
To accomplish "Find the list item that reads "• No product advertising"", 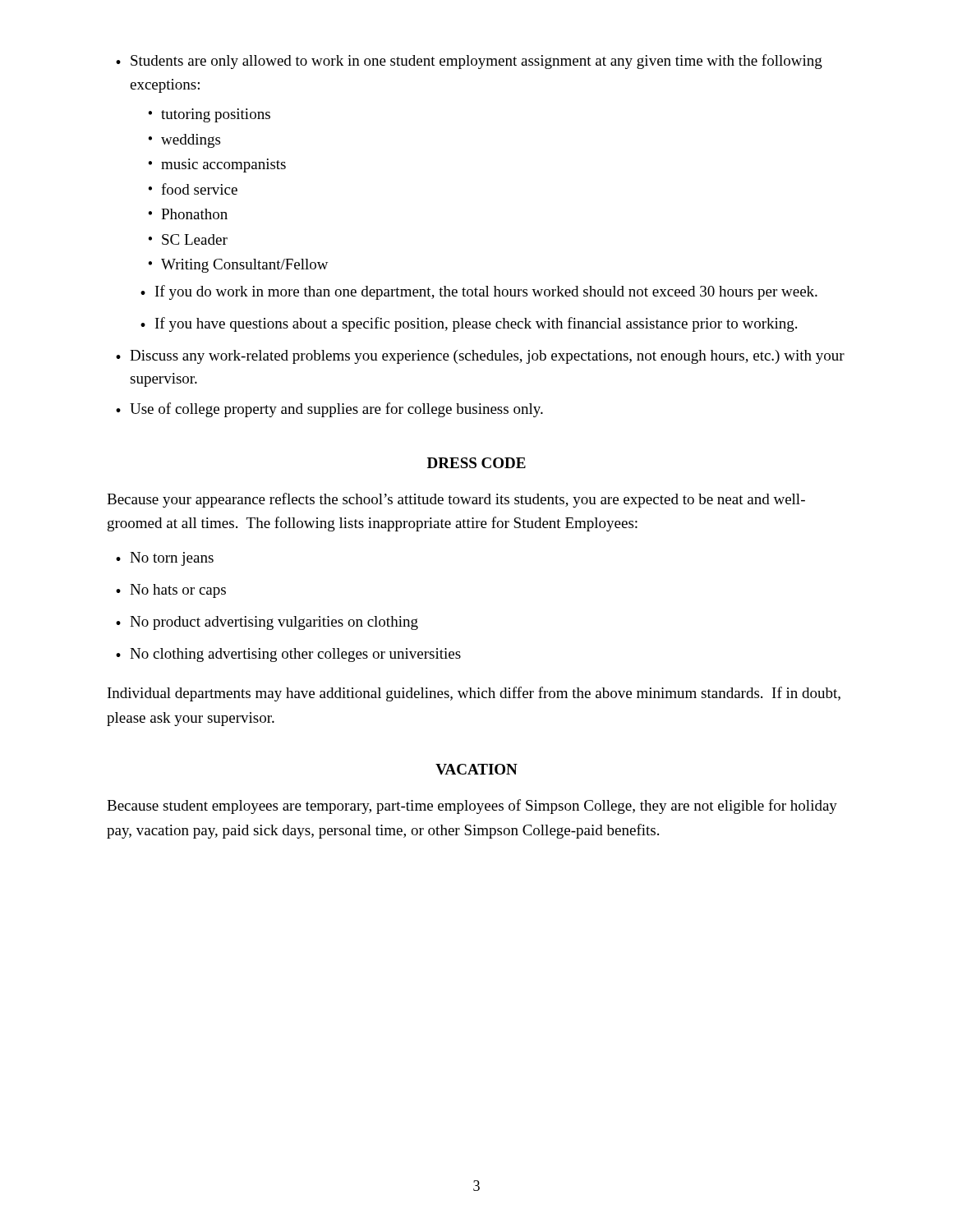I will coord(267,623).
